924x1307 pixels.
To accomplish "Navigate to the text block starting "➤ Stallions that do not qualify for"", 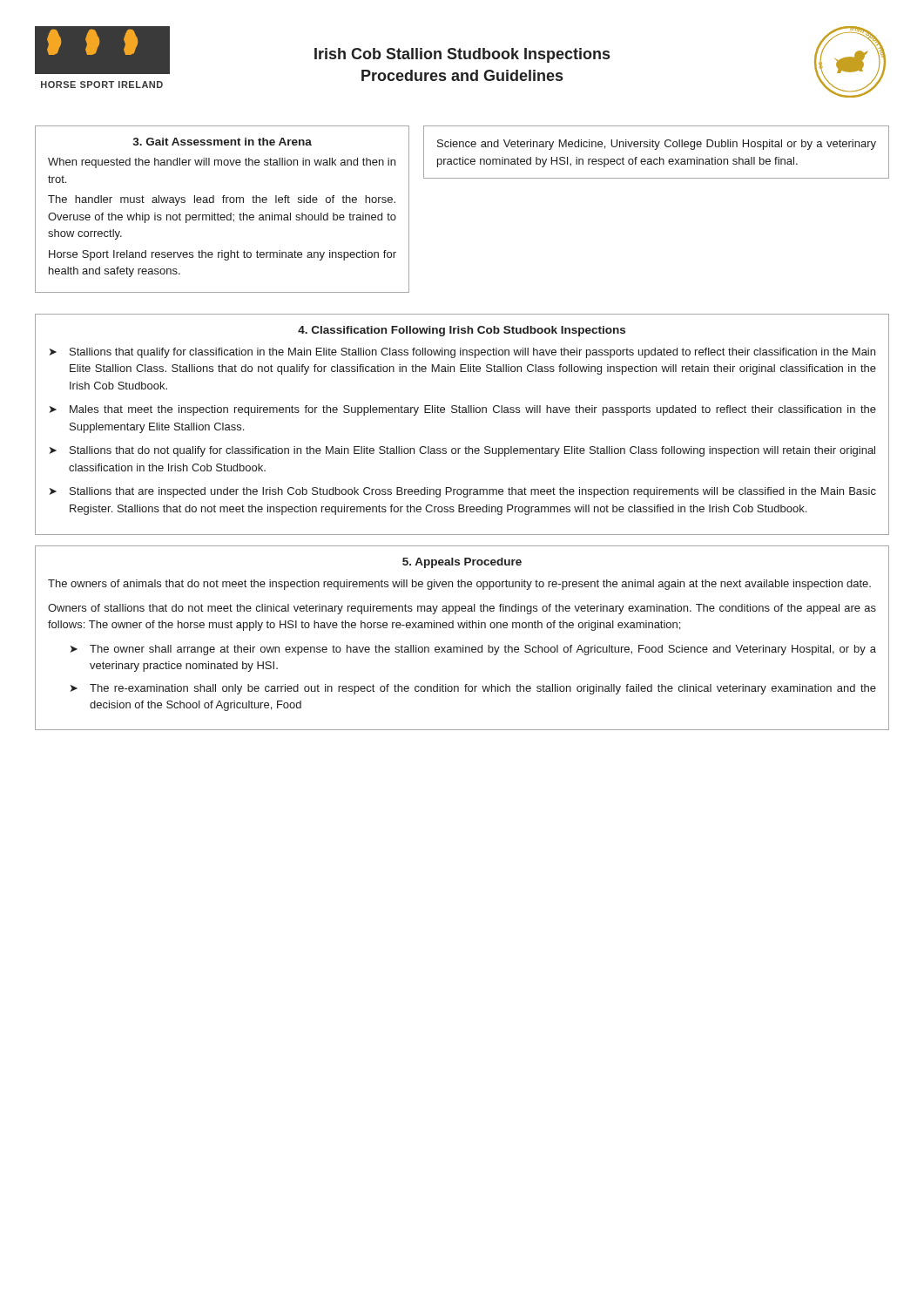I will pos(462,459).
